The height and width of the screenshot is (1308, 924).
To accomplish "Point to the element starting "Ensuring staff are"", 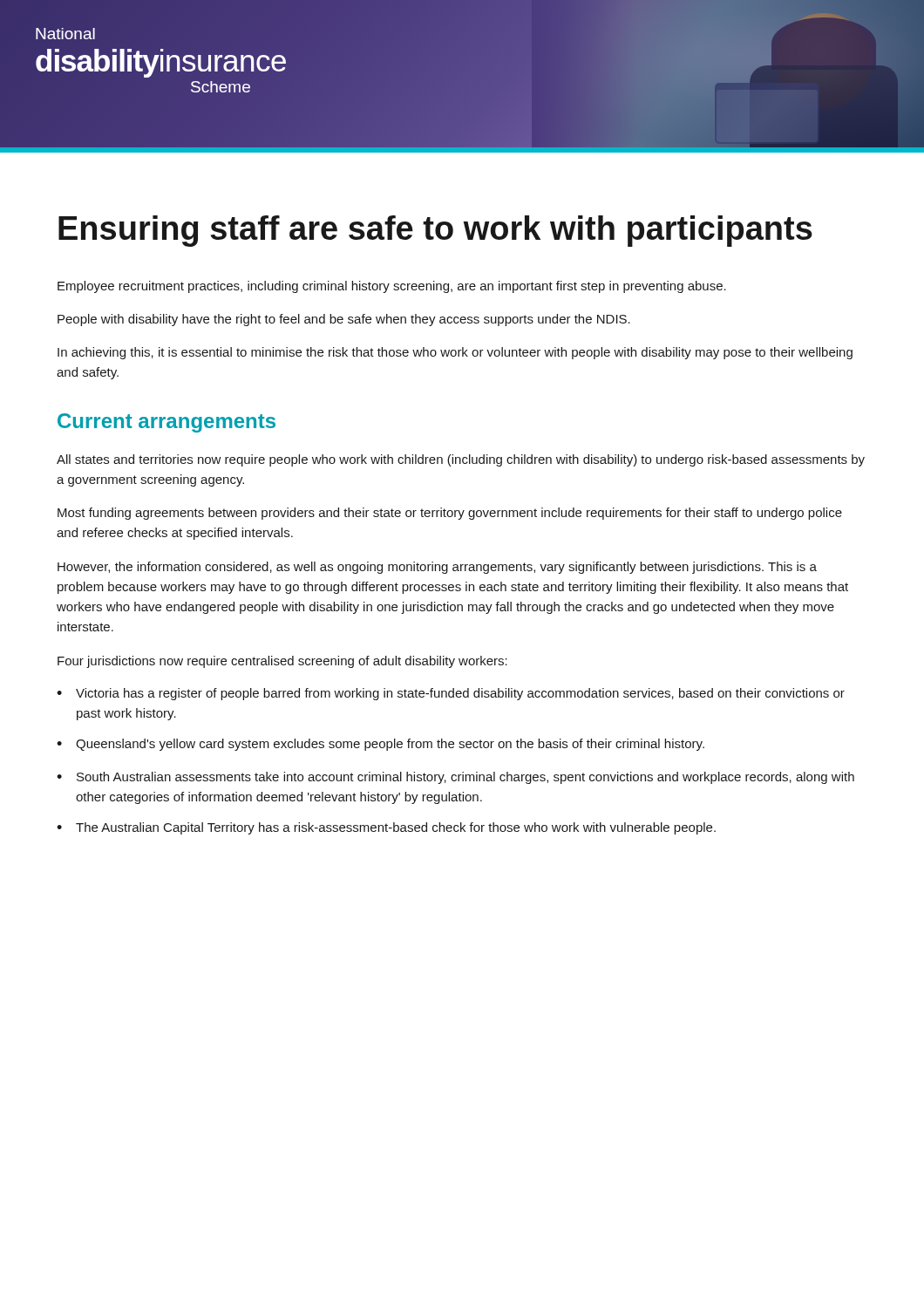I will pyautogui.click(x=462, y=229).
